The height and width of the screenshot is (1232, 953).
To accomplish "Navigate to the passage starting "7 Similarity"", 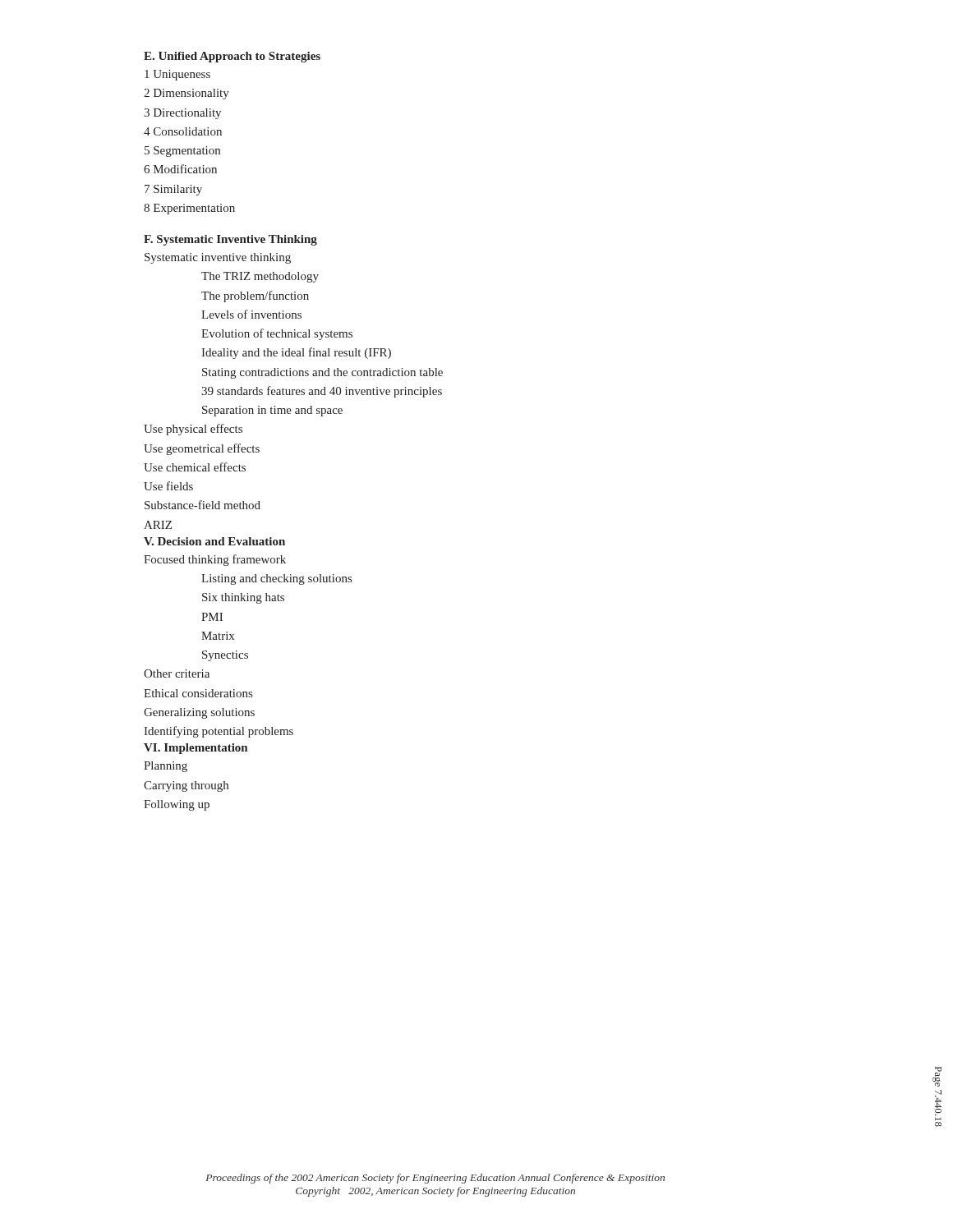I will pyautogui.click(x=173, y=188).
